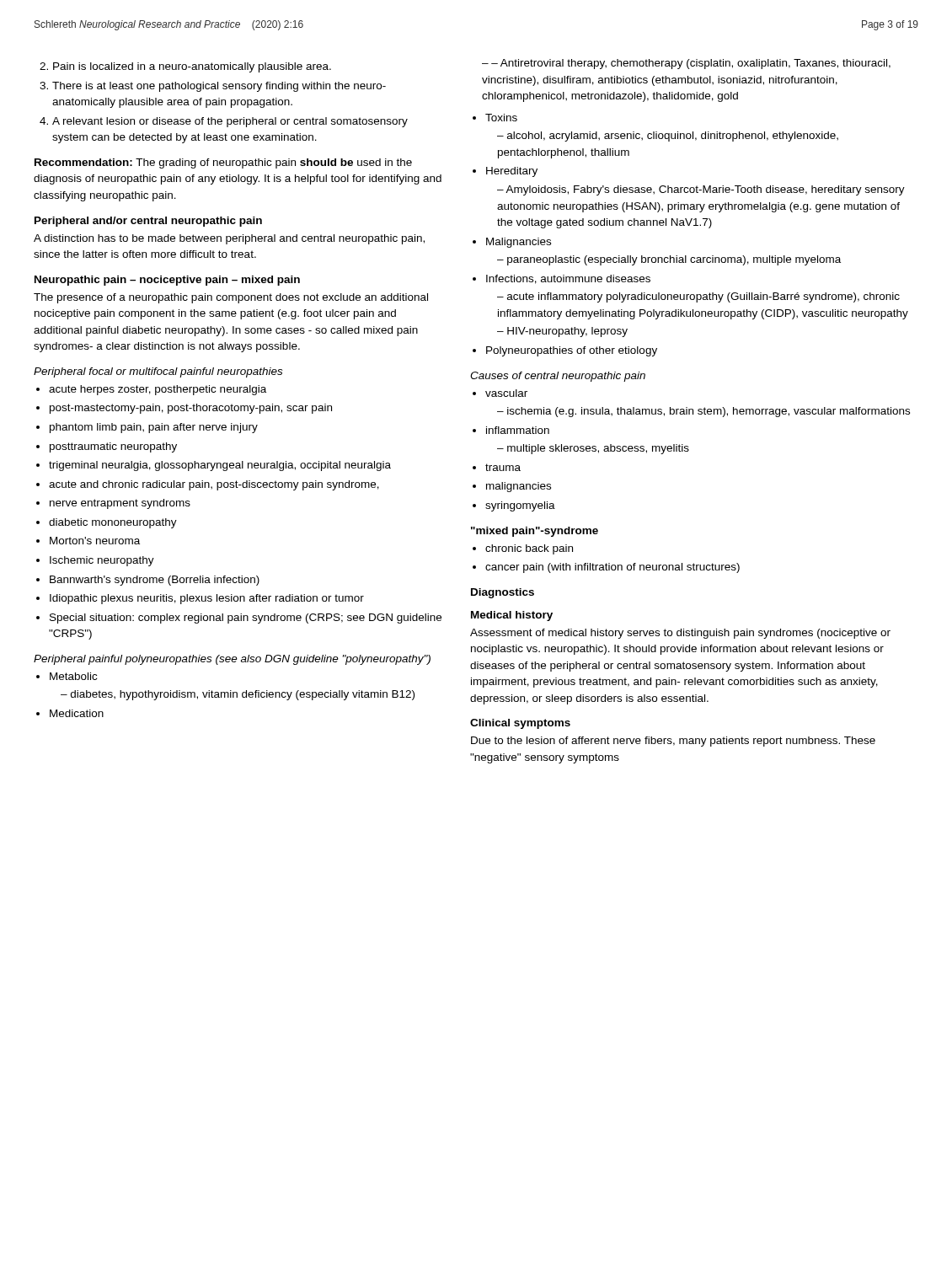952x1264 pixels.
Task: Find the block starting "phantom limb pain, pain"
Action: (x=153, y=427)
